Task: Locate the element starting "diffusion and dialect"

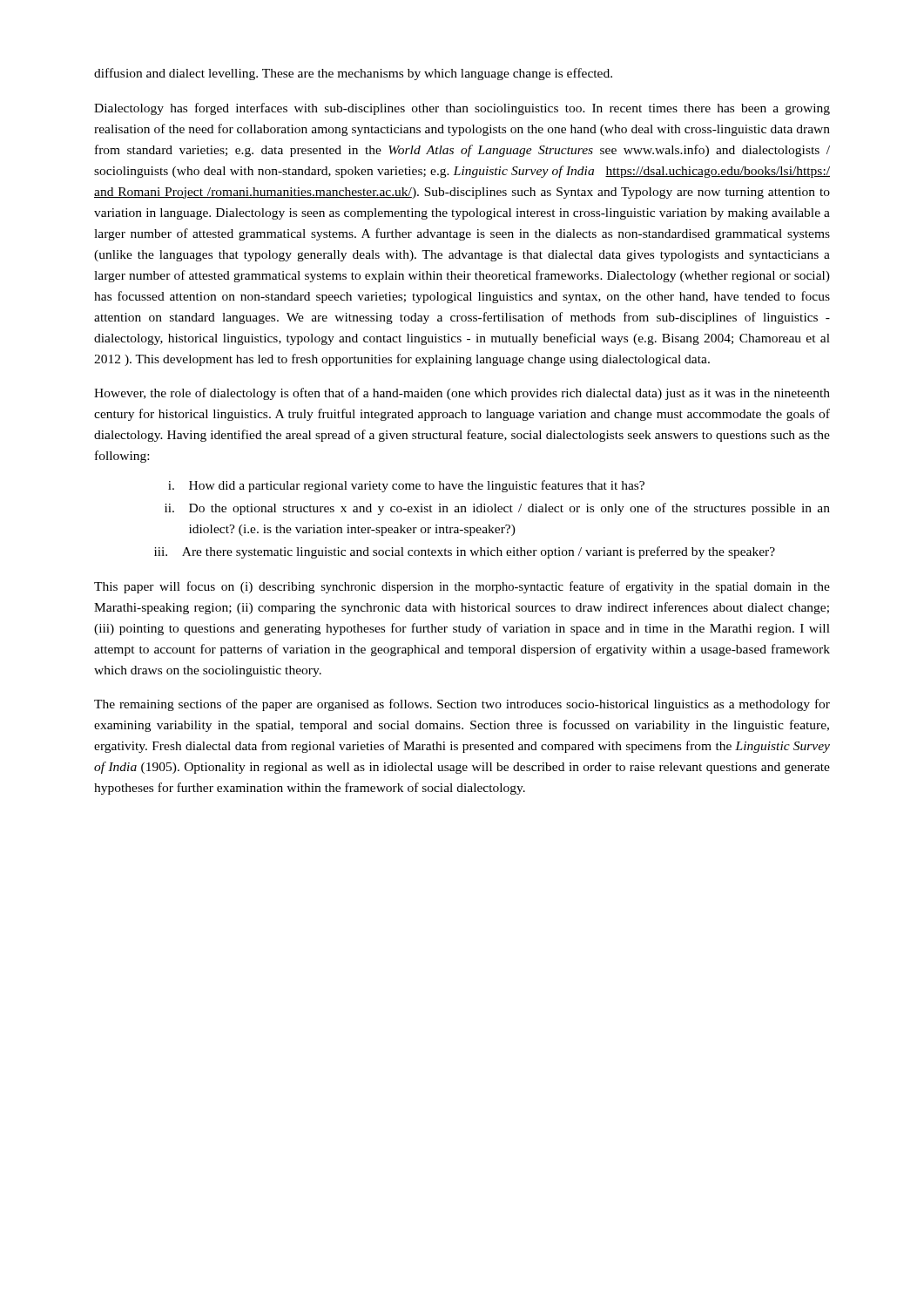Action: click(x=462, y=73)
